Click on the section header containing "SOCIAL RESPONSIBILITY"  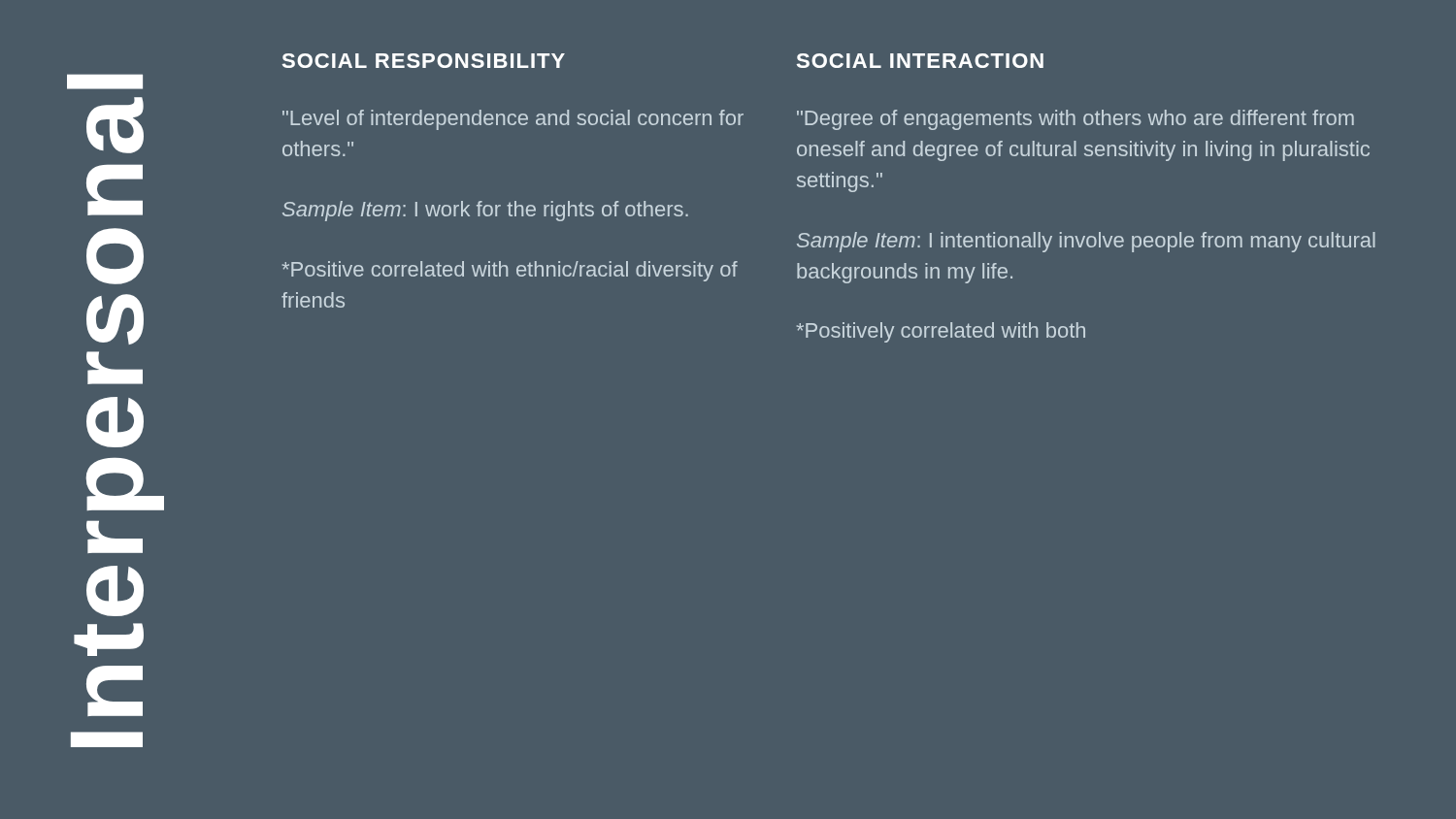pyautogui.click(x=424, y=61)
